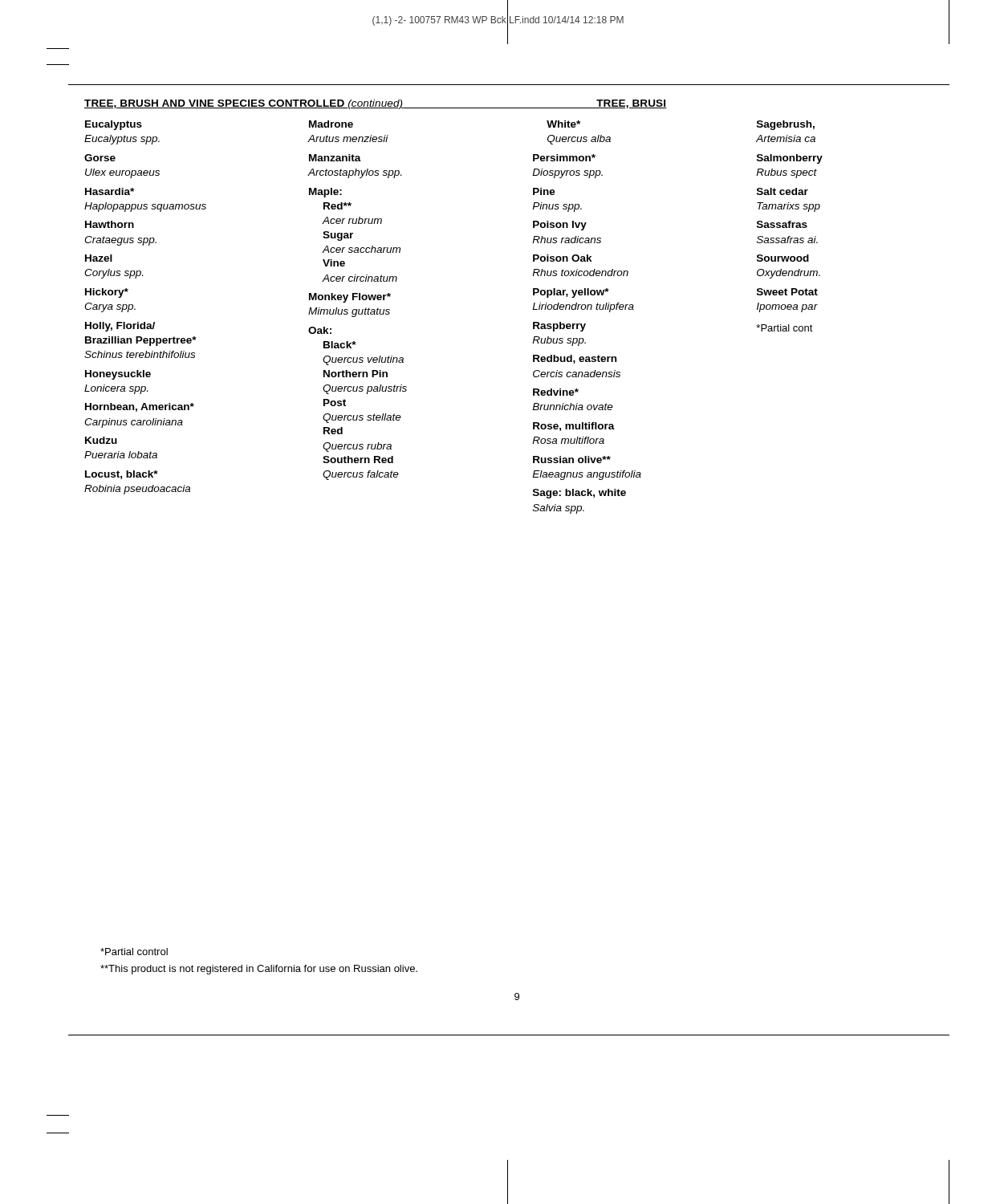996x1204 pixels.
Task: Find the section header that says "TREE, BRUSH AND"
Action: click(375, 103)
